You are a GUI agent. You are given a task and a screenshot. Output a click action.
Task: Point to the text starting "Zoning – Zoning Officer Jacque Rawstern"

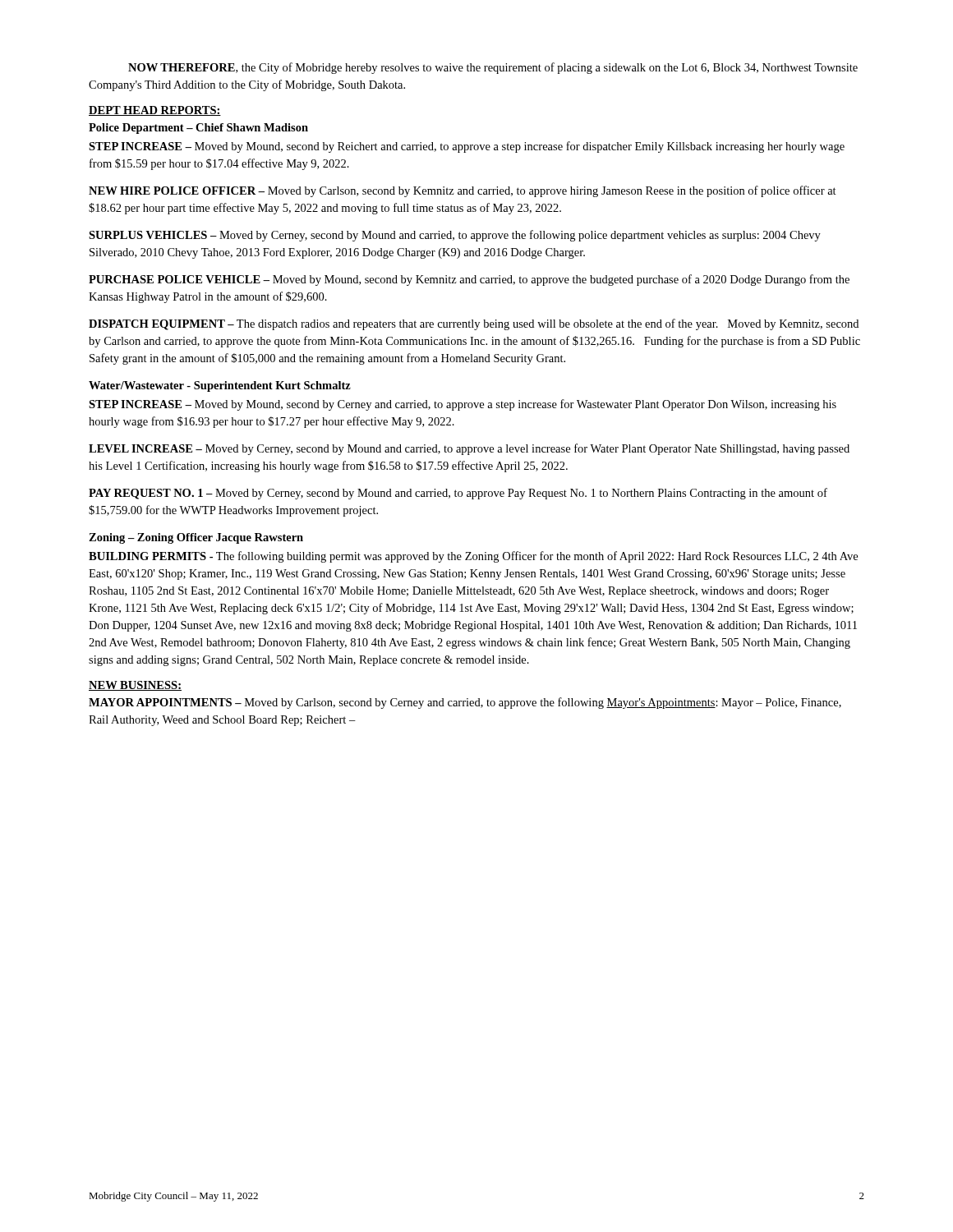pos(196,538)
